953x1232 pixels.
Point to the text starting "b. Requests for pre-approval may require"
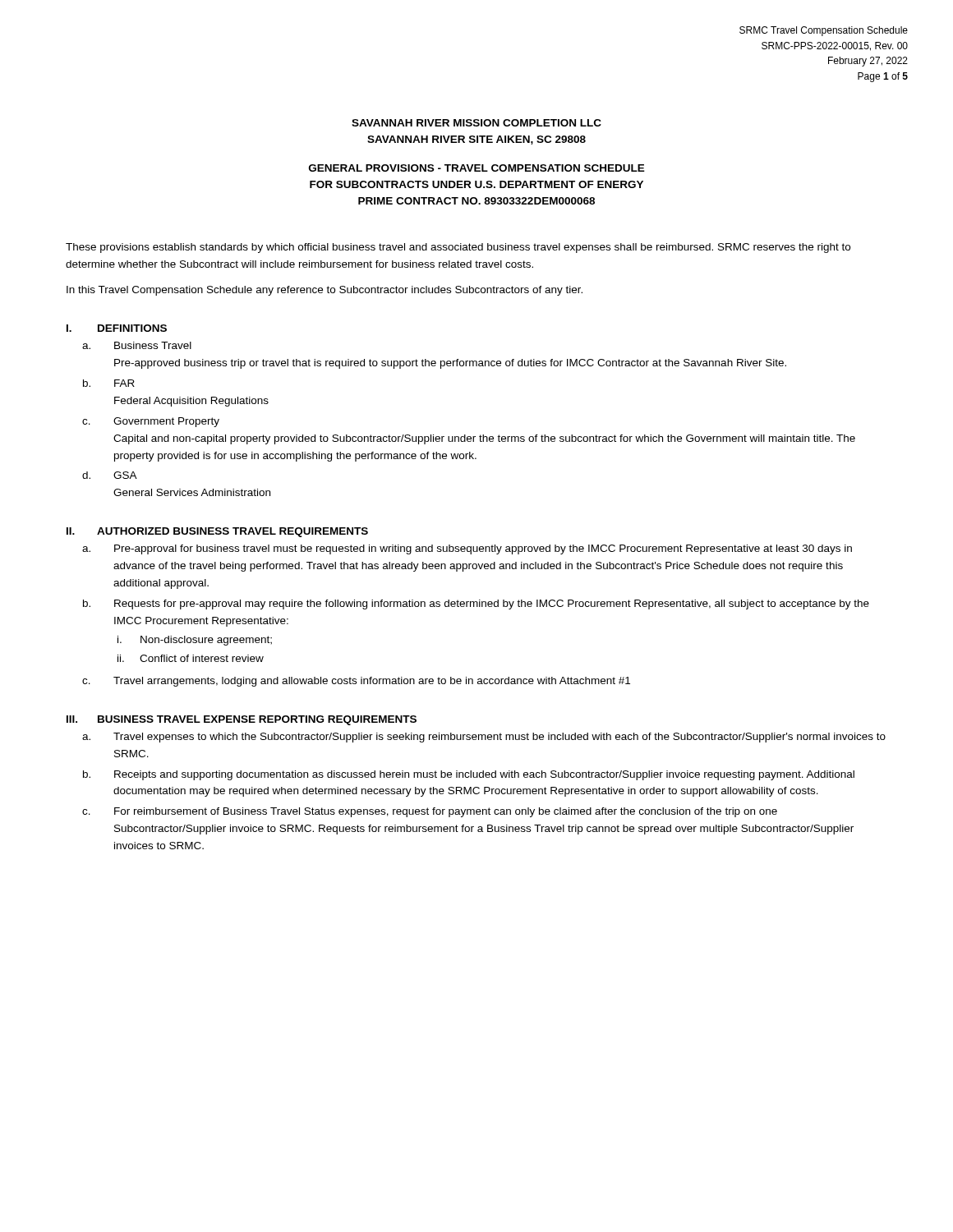click(x=476, y=605)
